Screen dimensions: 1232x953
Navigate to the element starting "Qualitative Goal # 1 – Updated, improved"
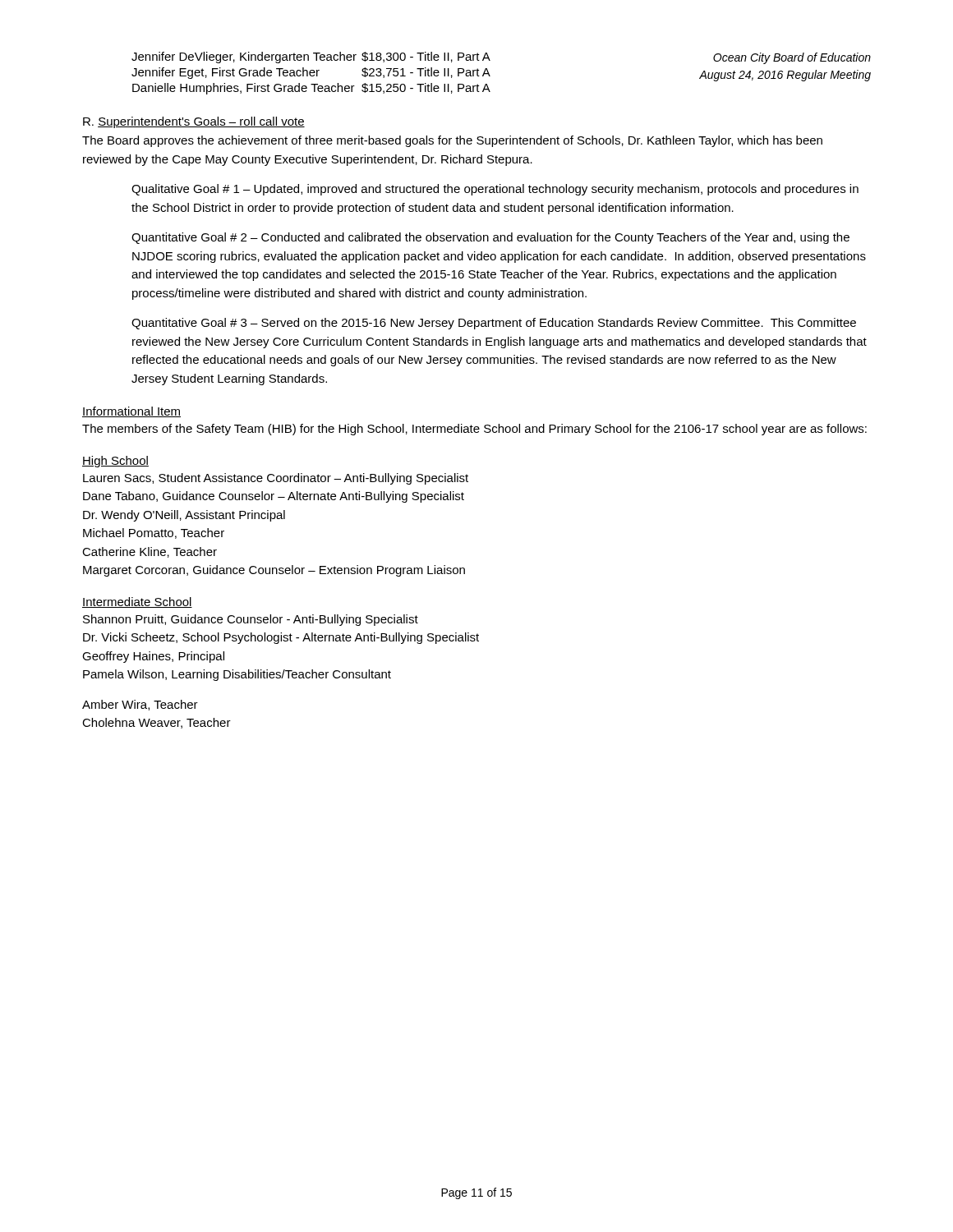495,198
